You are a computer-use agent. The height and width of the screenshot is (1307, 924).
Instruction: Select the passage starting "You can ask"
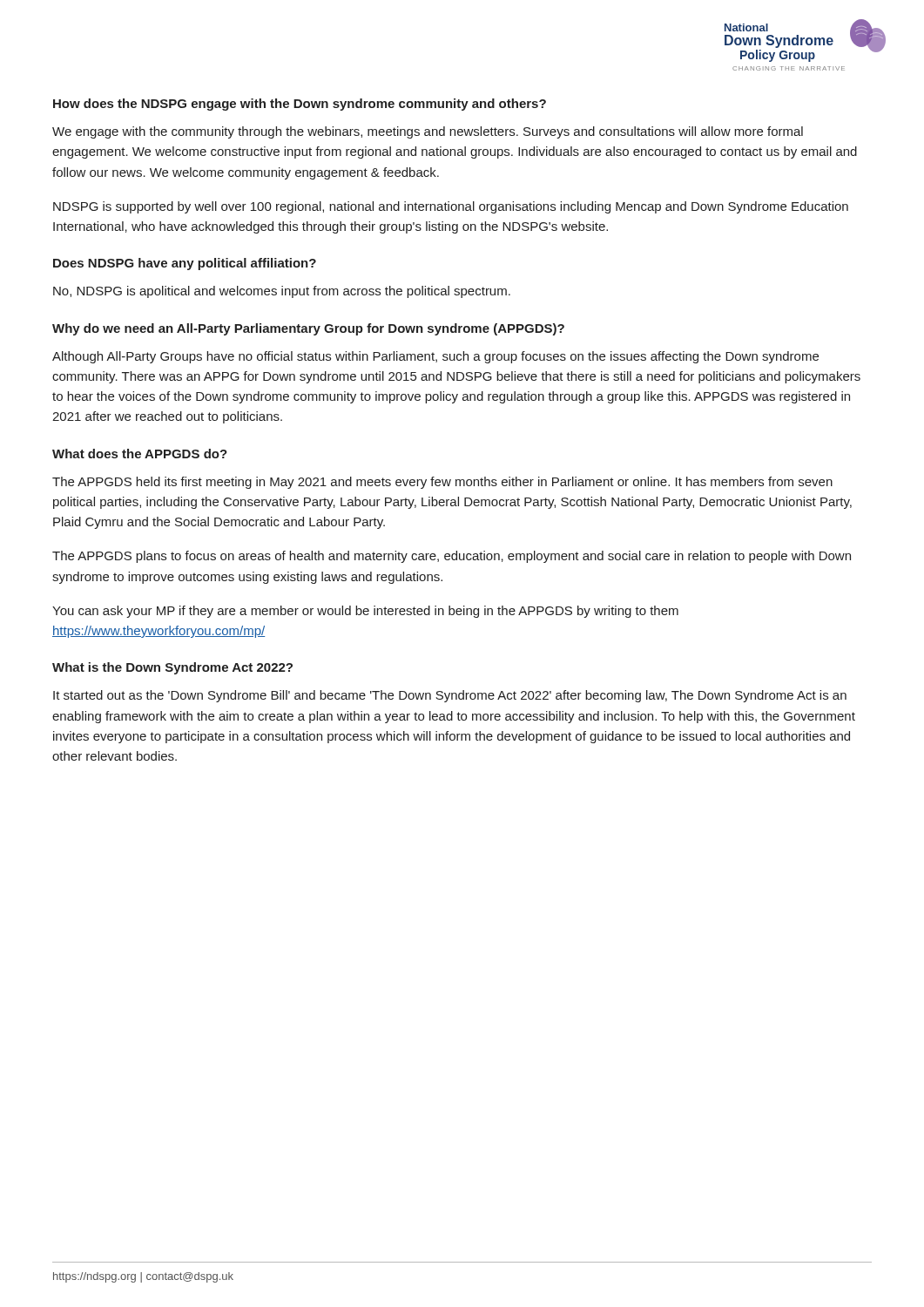pyautogui.click(x=366, y=620)
